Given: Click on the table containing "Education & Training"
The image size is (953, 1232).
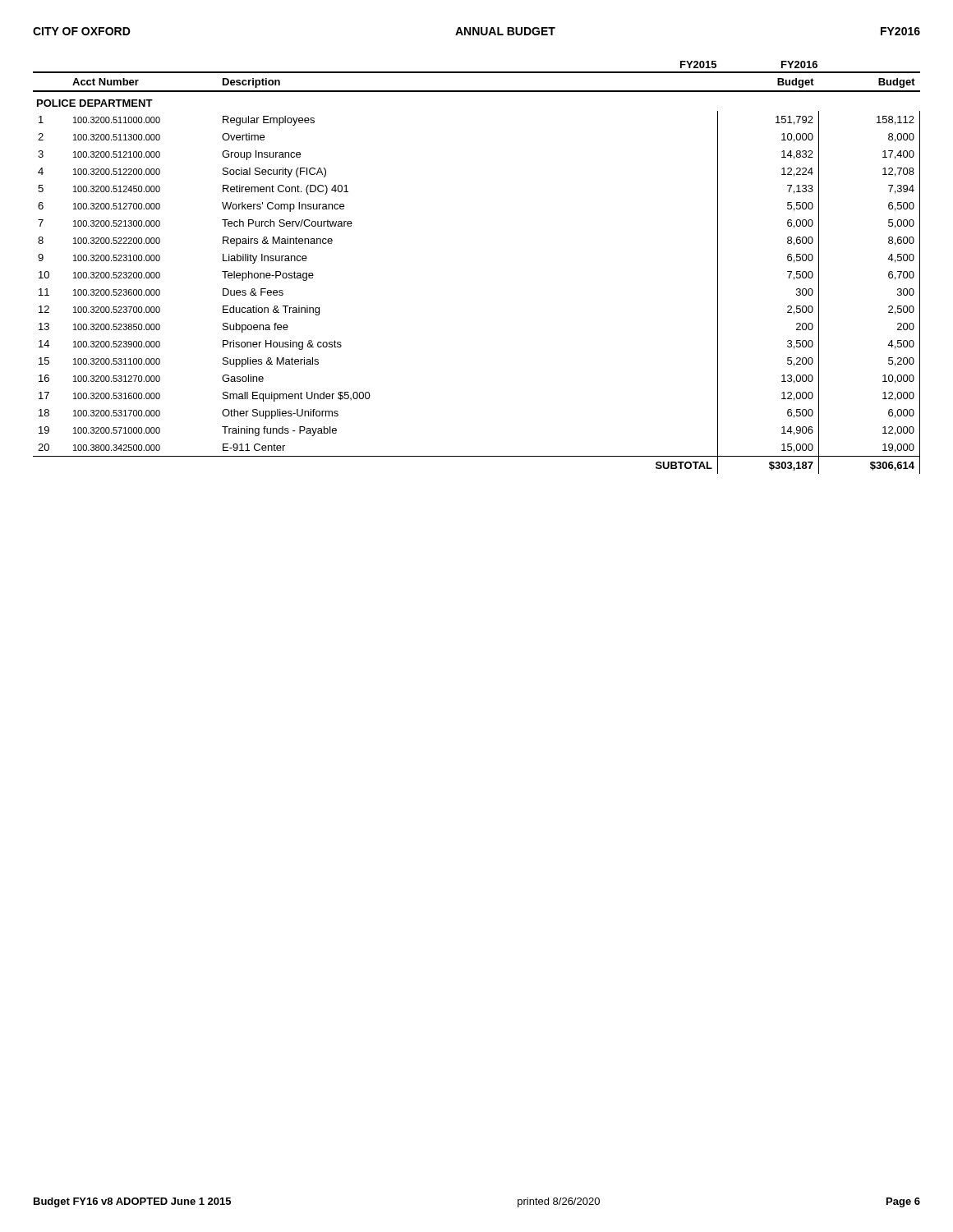Looking at the screenshot, I should pos(476,266).
